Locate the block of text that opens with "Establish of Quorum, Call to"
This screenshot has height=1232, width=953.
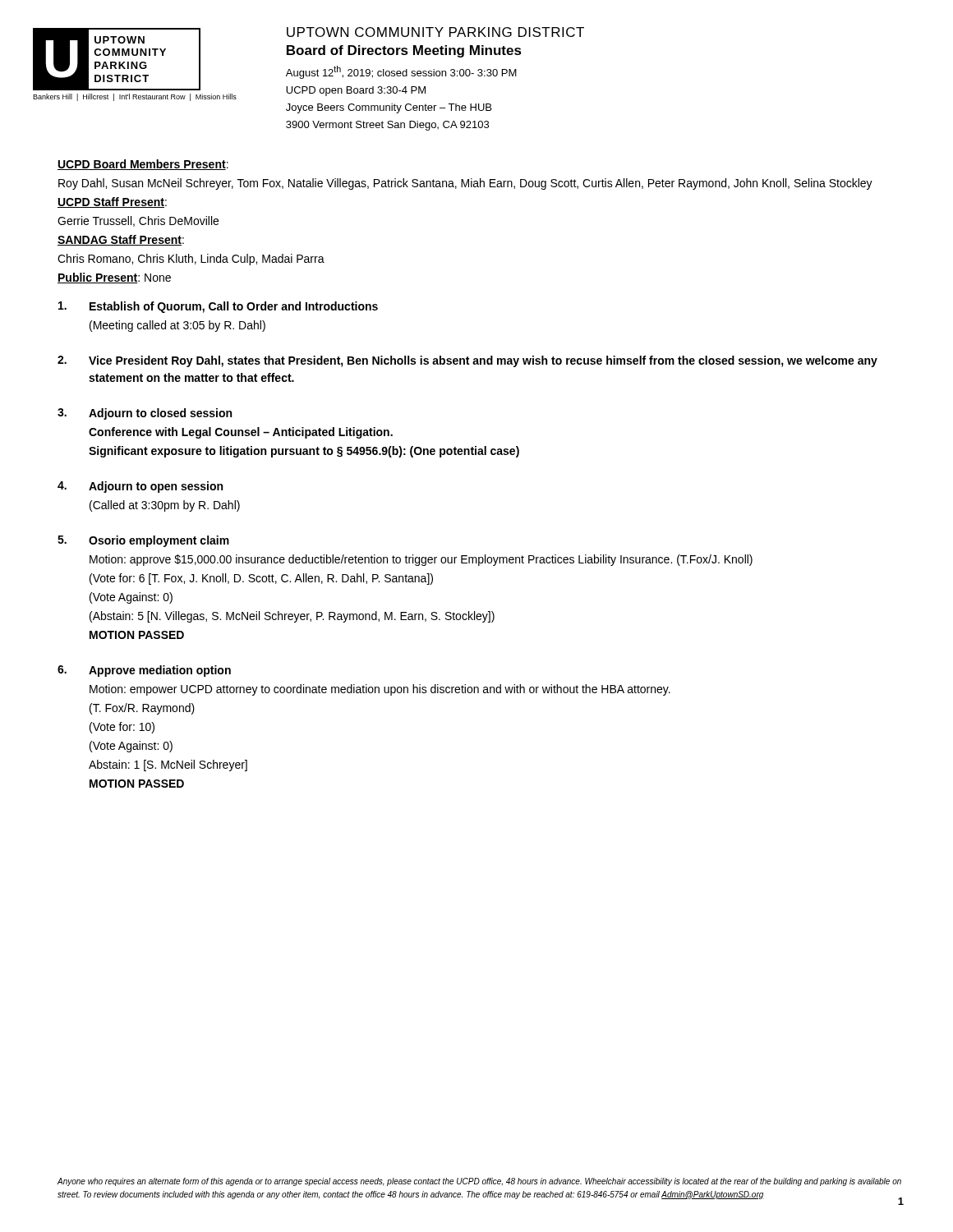pos(218,307)
